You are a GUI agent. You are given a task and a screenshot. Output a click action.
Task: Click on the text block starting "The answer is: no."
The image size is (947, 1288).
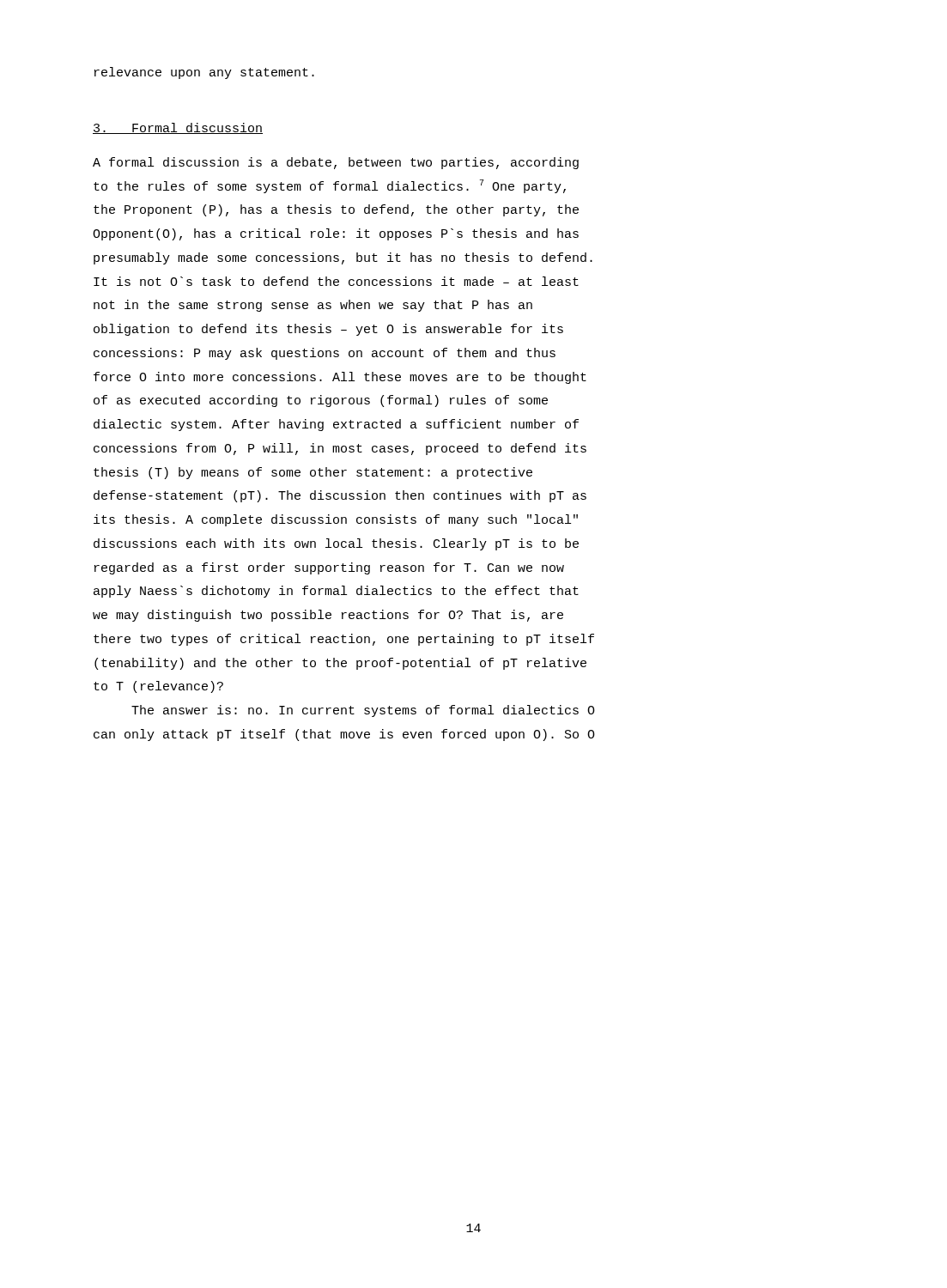[474, 724]
